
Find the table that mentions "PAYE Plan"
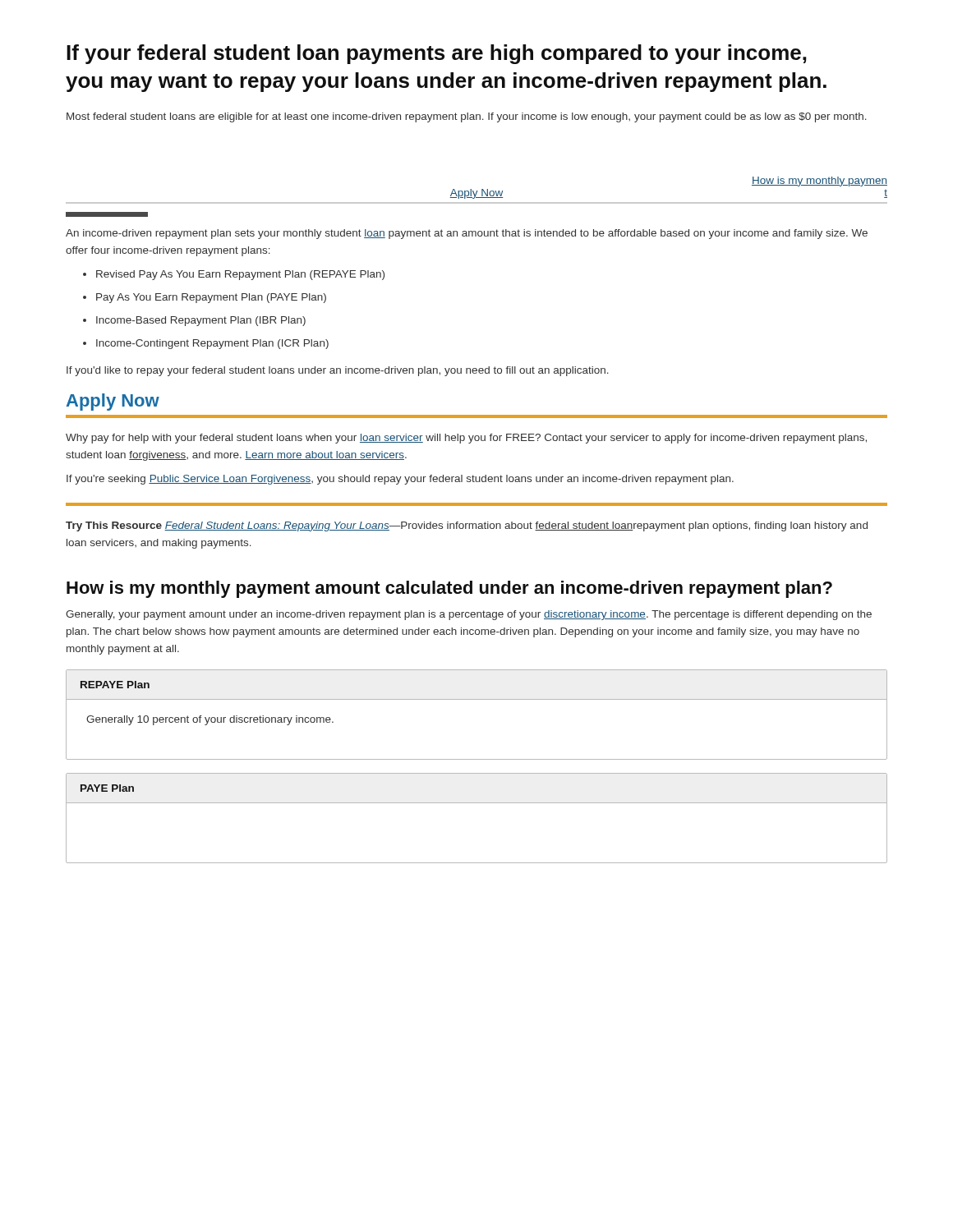476,818
